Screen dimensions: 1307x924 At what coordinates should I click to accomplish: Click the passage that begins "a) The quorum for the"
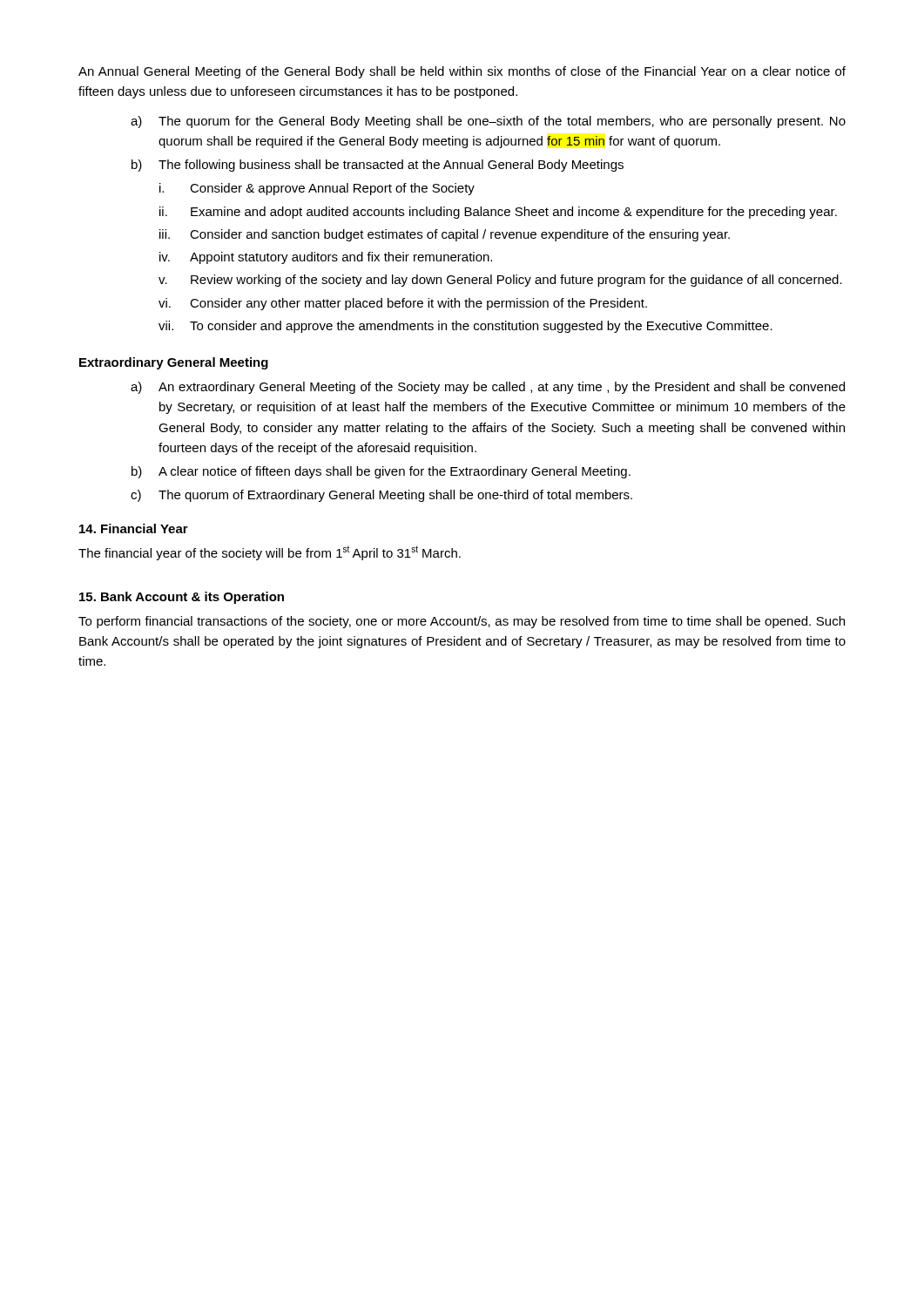coord(488,130)
